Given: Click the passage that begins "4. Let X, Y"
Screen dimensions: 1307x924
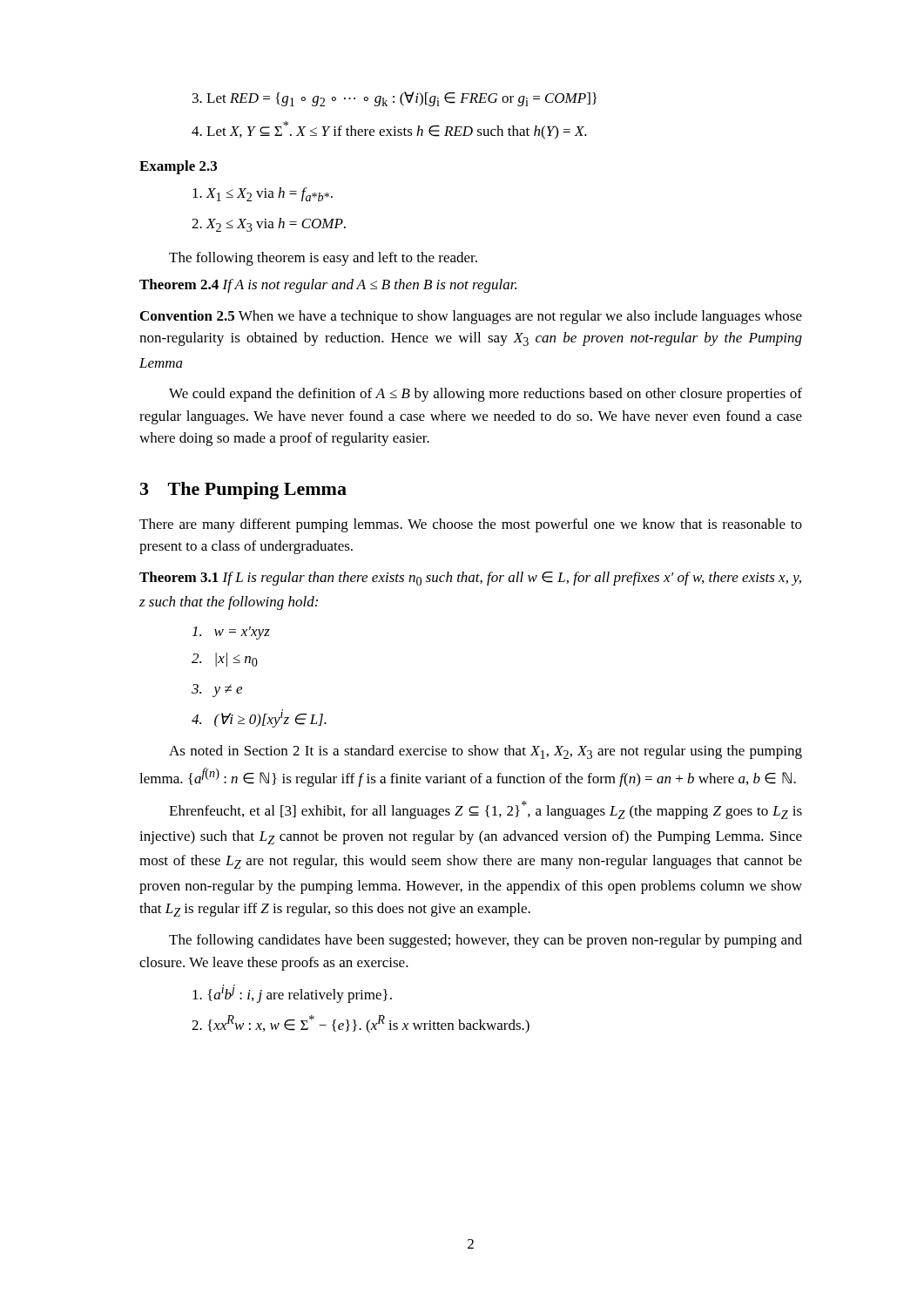Looking at the screenshot, I should click(x=390, y=129).
